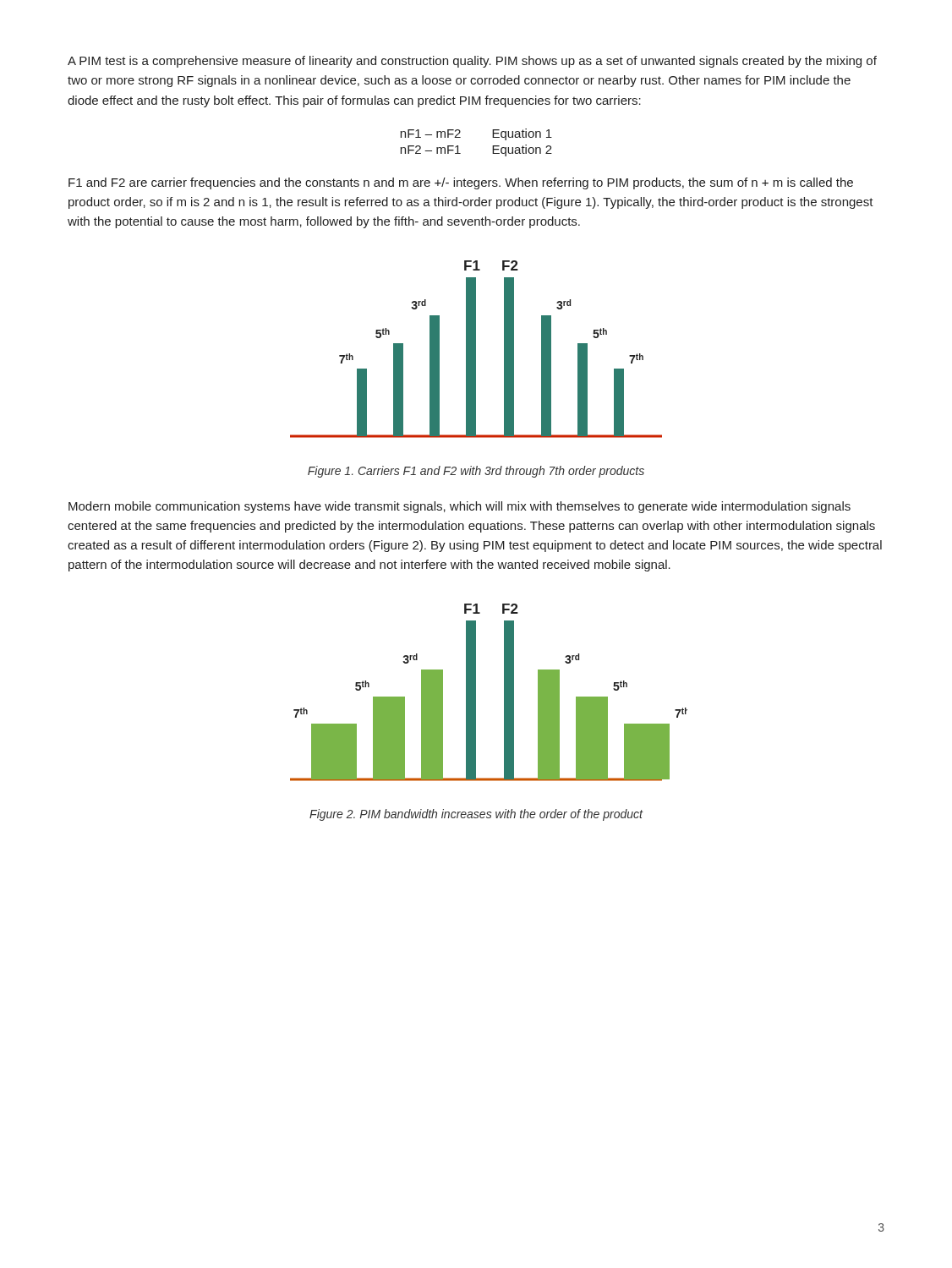The height and width of the screenshot is (1268, 952).
Task: Locate the text block that reads "F1 and F2 are carrier"
Action: point(470,202)
